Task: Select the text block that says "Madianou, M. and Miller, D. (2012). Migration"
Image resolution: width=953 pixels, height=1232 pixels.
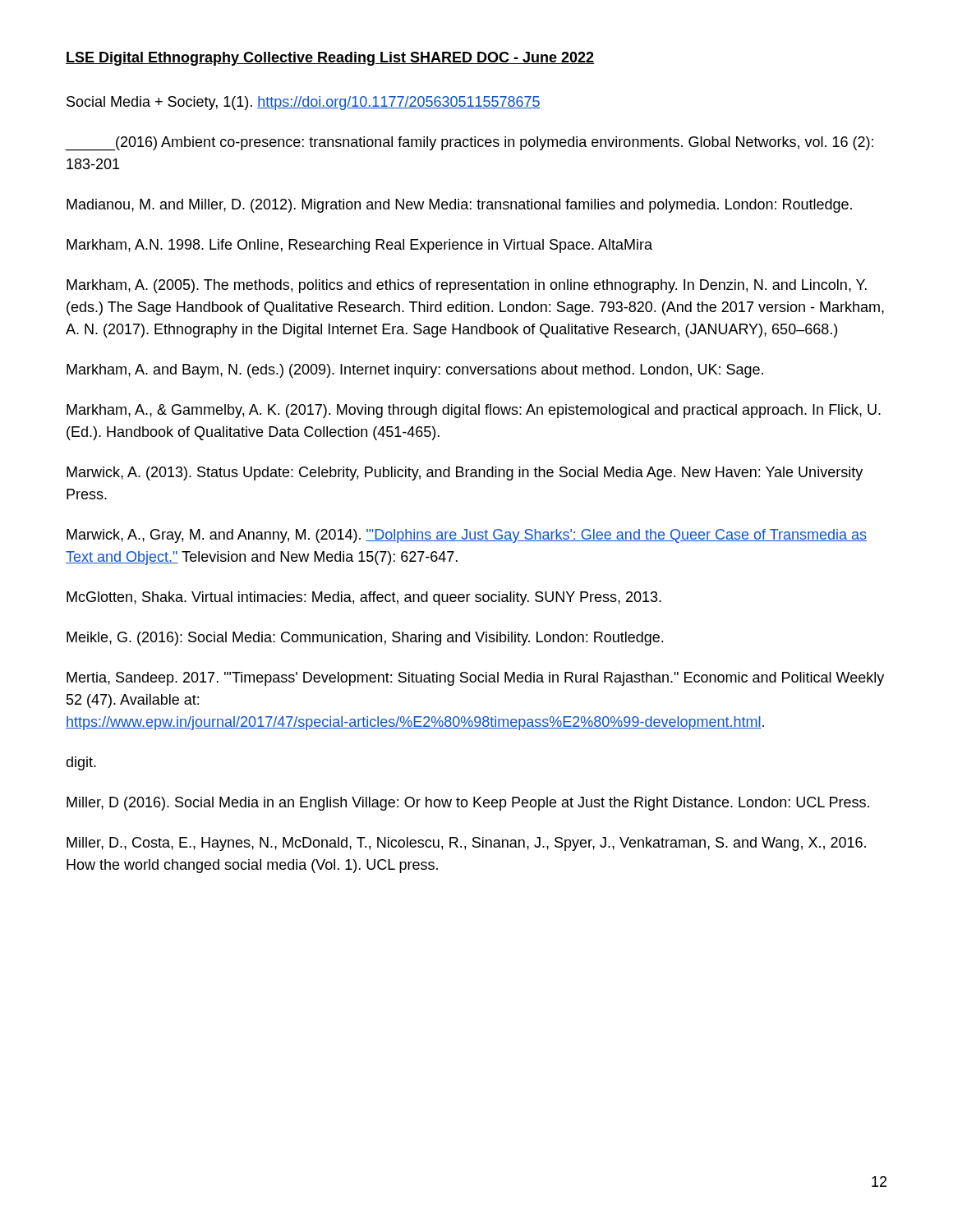Action: [x=459, y=205]
